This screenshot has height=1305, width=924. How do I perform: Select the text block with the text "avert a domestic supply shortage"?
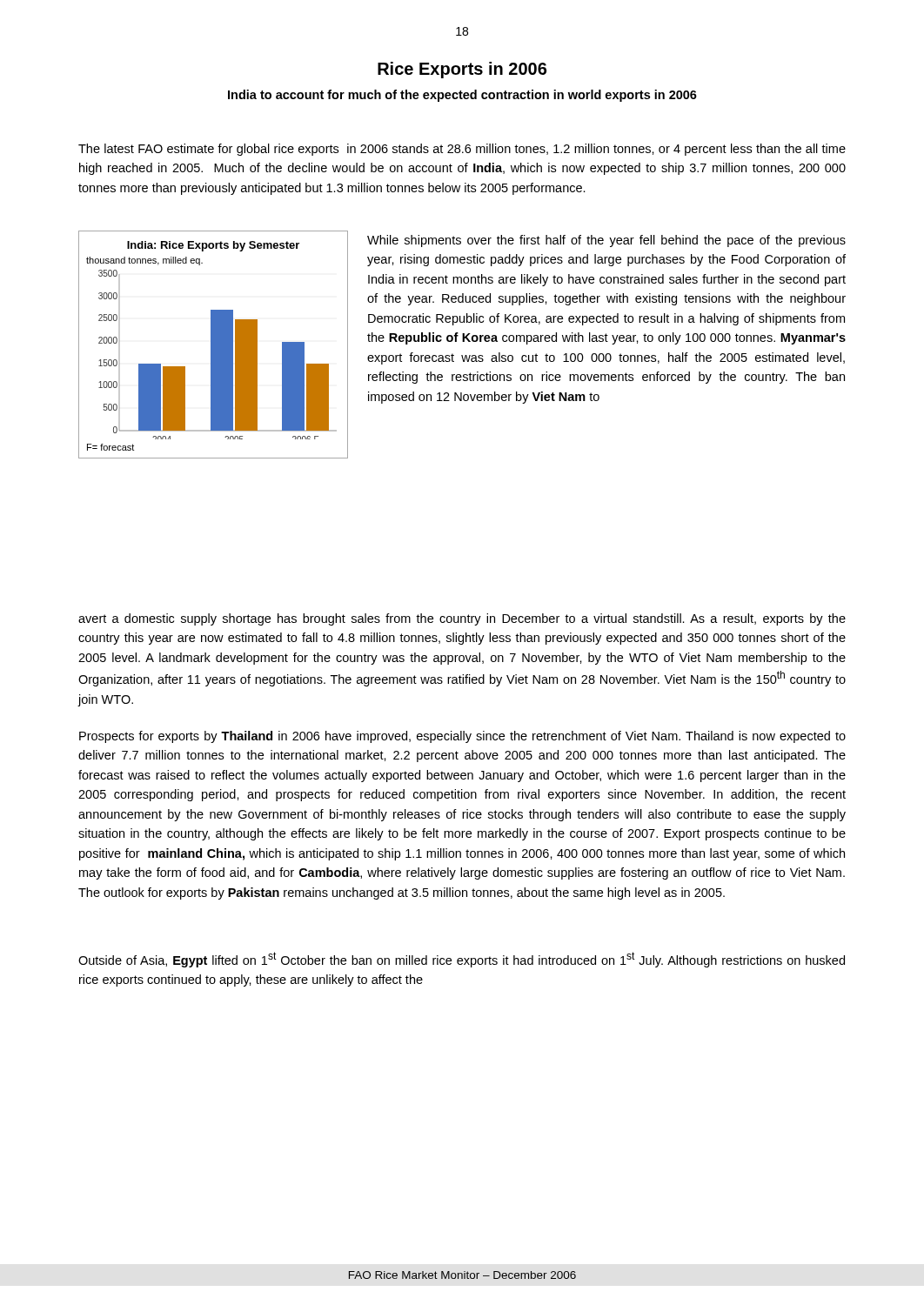click(462, 659)
